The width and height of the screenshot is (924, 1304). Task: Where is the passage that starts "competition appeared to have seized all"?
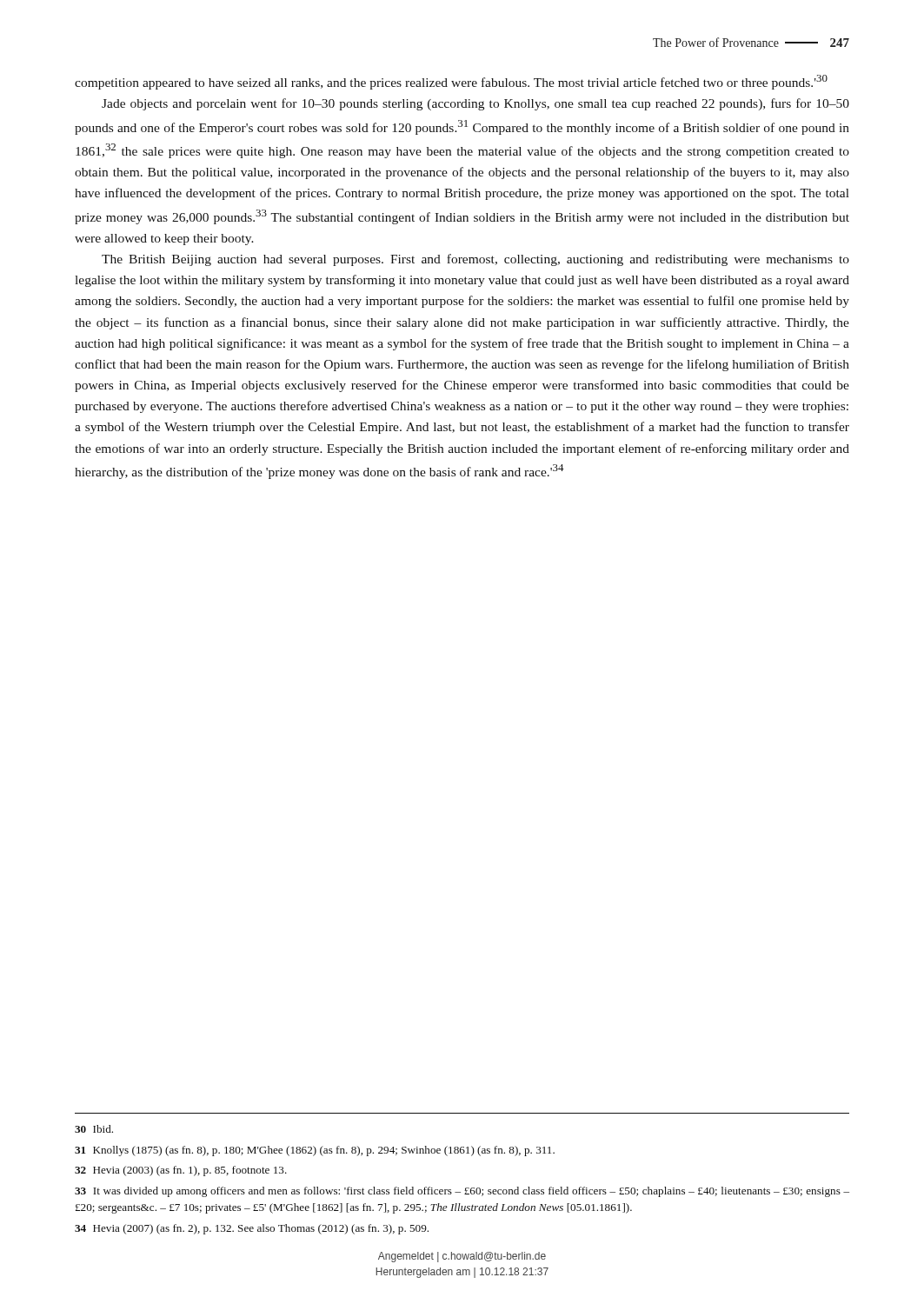[x=462, y=276]
